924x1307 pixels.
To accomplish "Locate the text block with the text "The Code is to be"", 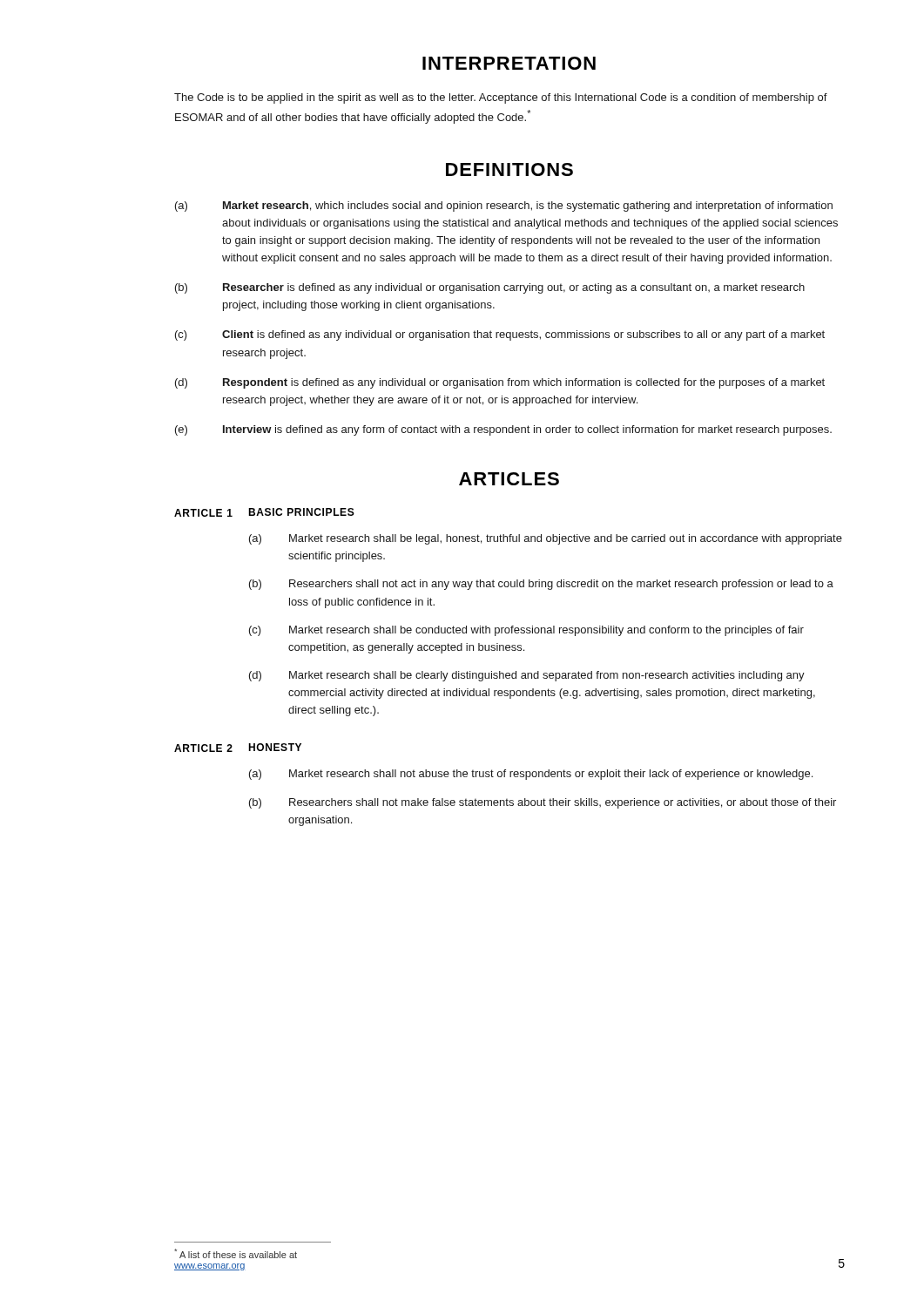I will (509, 108).
